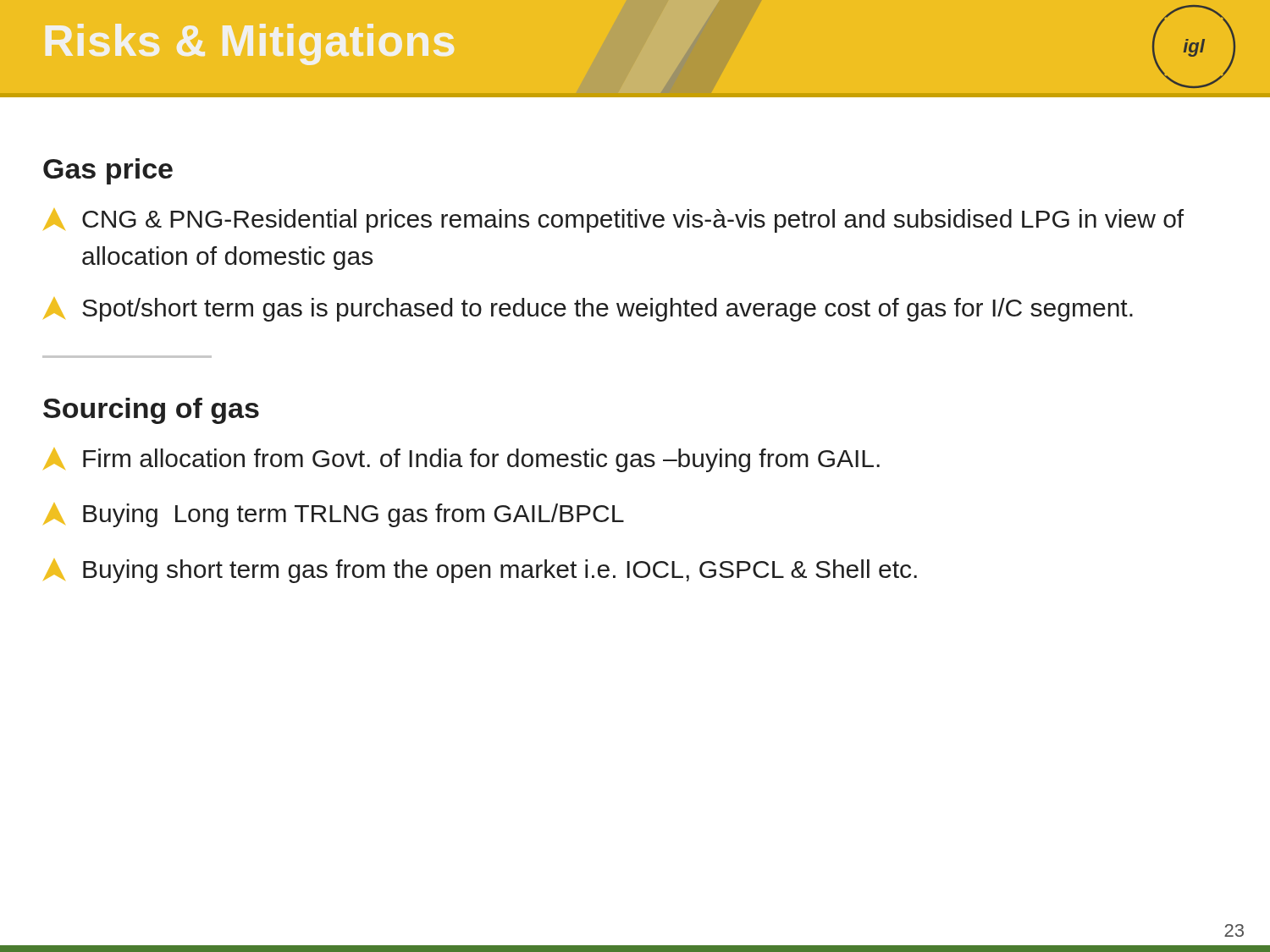Select the section header that reads "Sourcing of gas"
This screenshot has width=1270, height=952.
[151, 407]
